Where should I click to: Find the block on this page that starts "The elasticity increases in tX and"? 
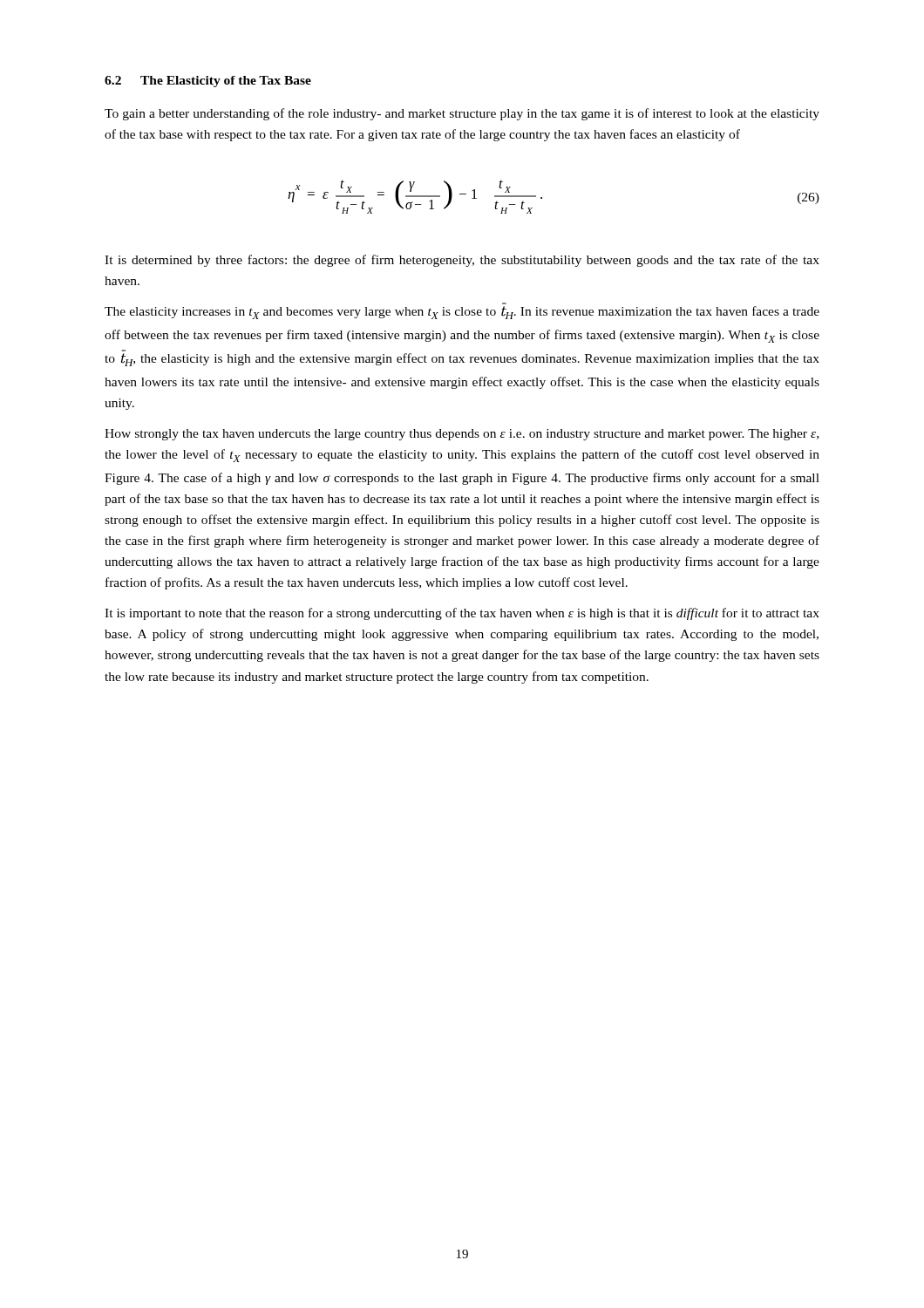point(462,357)
